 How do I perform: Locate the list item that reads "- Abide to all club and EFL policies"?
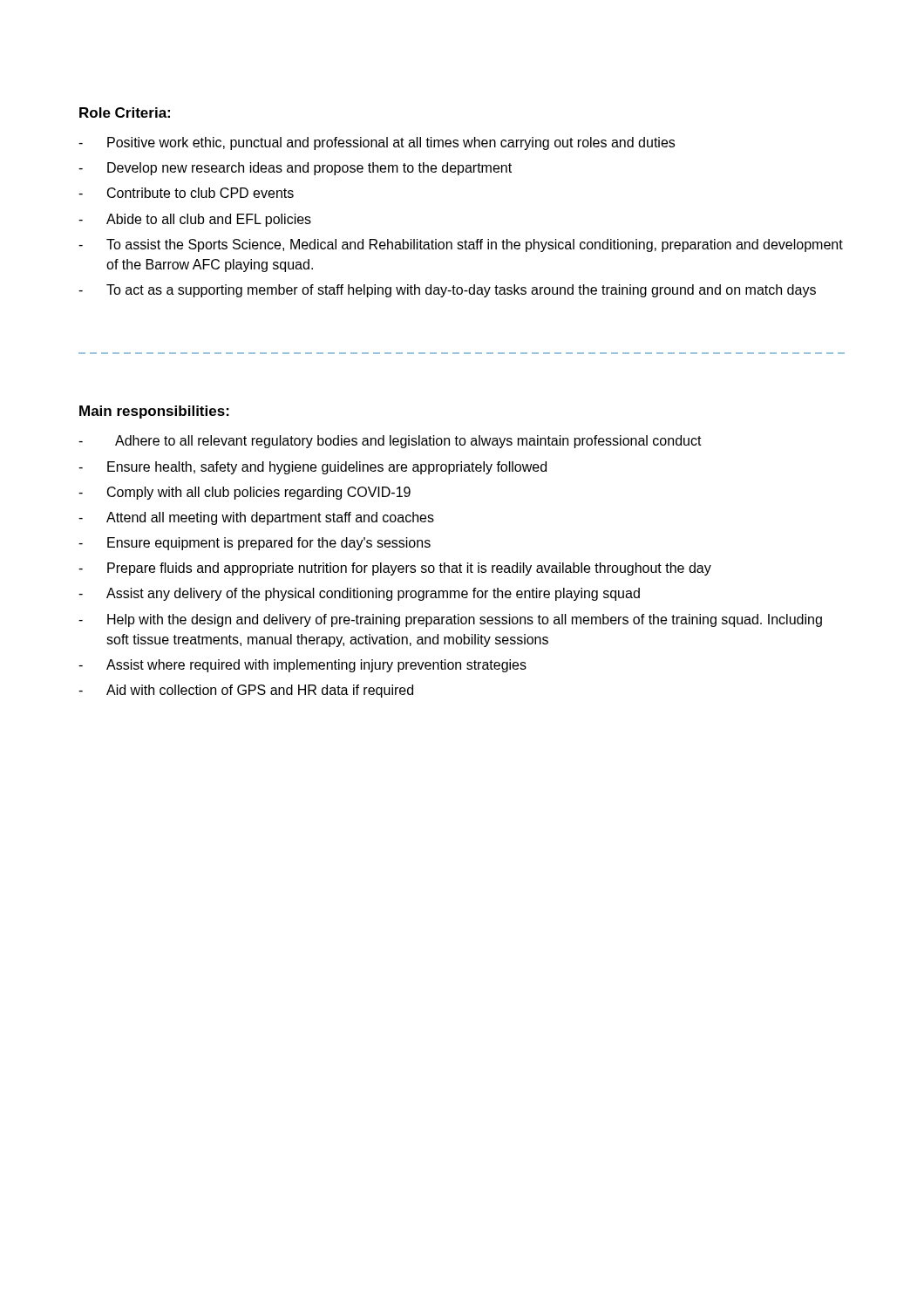click(195, 220)
